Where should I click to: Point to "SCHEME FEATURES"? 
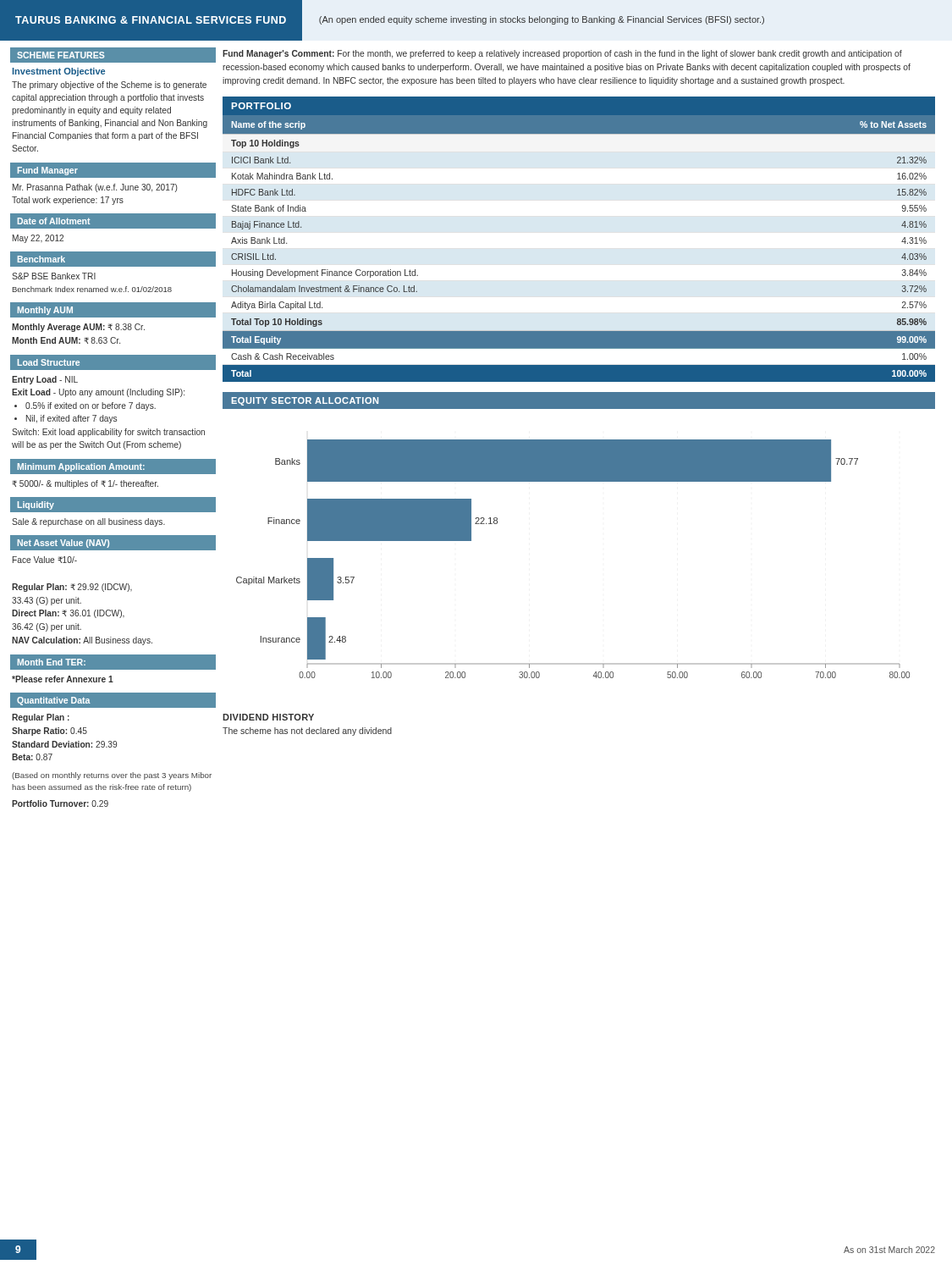pyautogui.click(x=61, y=55)
